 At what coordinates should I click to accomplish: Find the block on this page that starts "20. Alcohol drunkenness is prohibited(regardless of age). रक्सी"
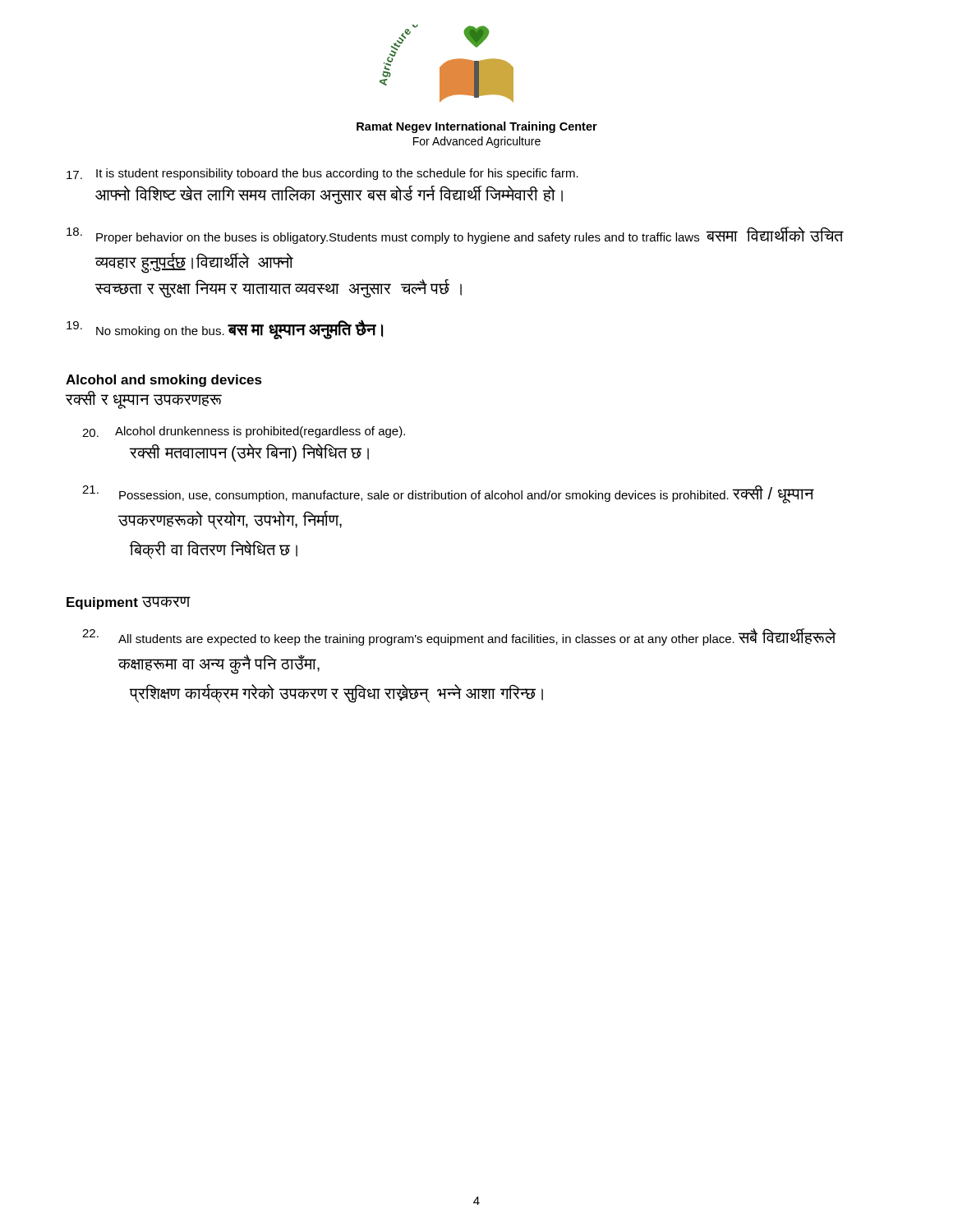click(x=244, y=432)
